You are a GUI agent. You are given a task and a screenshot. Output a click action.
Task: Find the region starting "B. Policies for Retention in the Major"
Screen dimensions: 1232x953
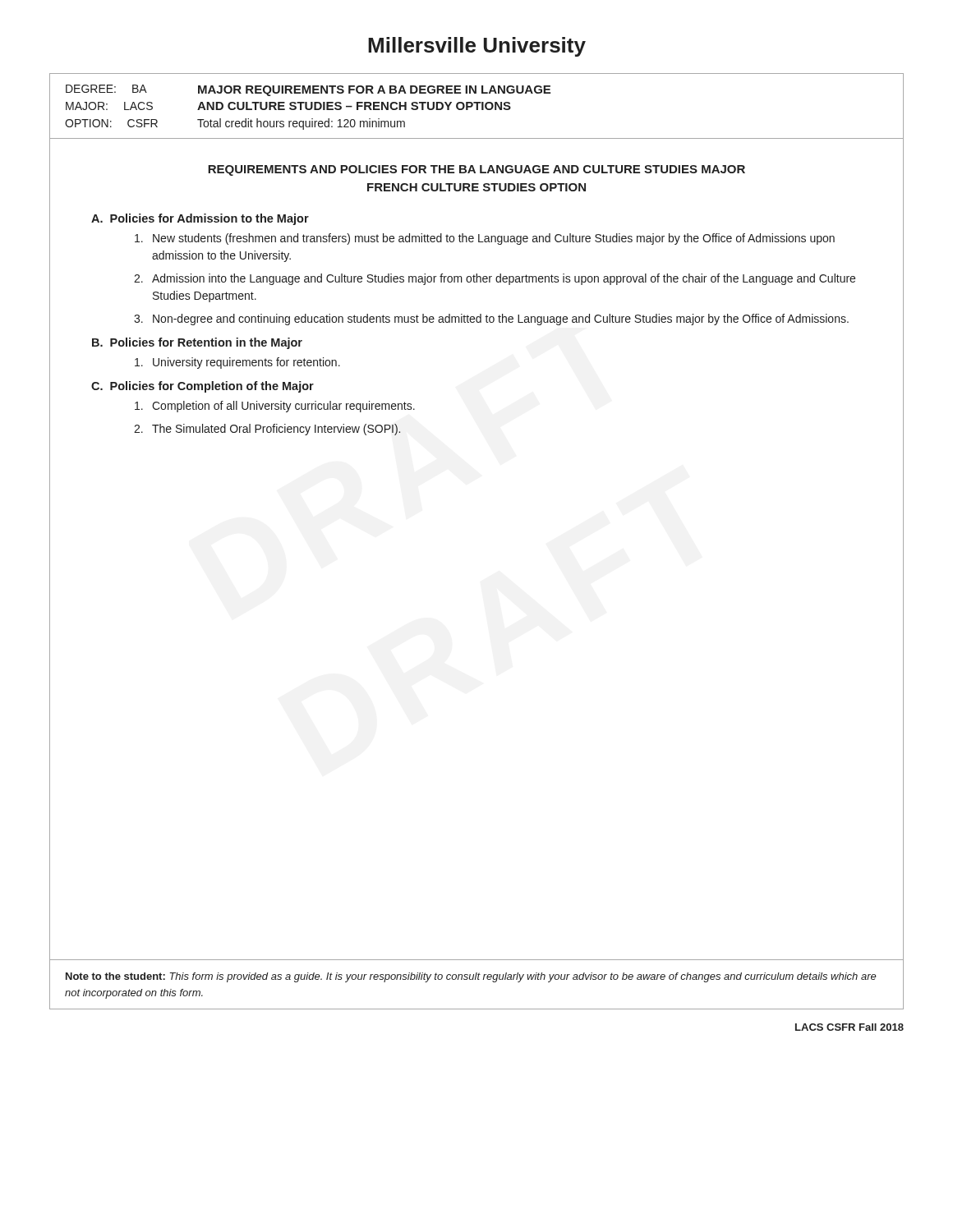point(197,342)
